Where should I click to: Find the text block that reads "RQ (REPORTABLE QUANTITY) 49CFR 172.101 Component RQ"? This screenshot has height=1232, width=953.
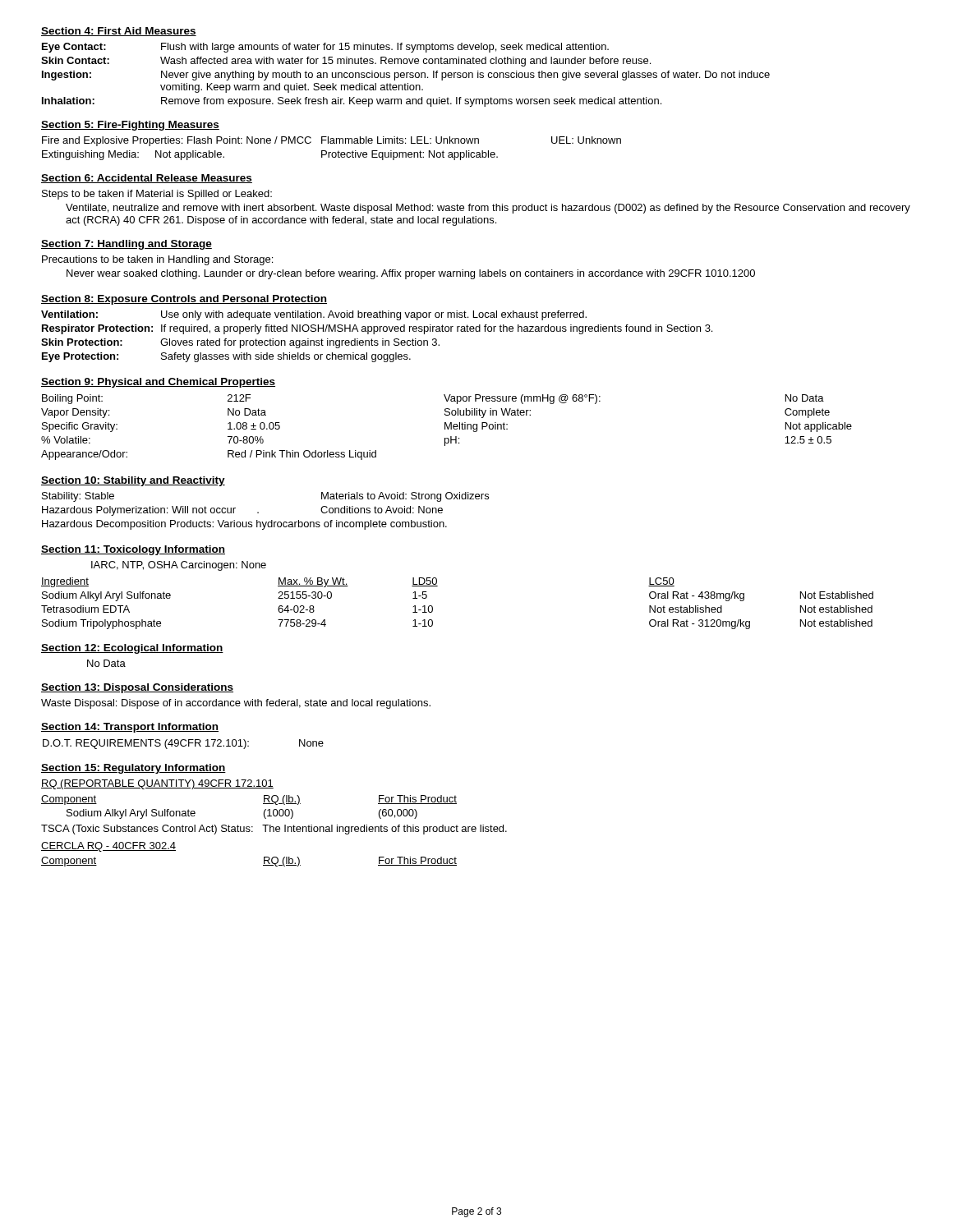tap(476, 822)
